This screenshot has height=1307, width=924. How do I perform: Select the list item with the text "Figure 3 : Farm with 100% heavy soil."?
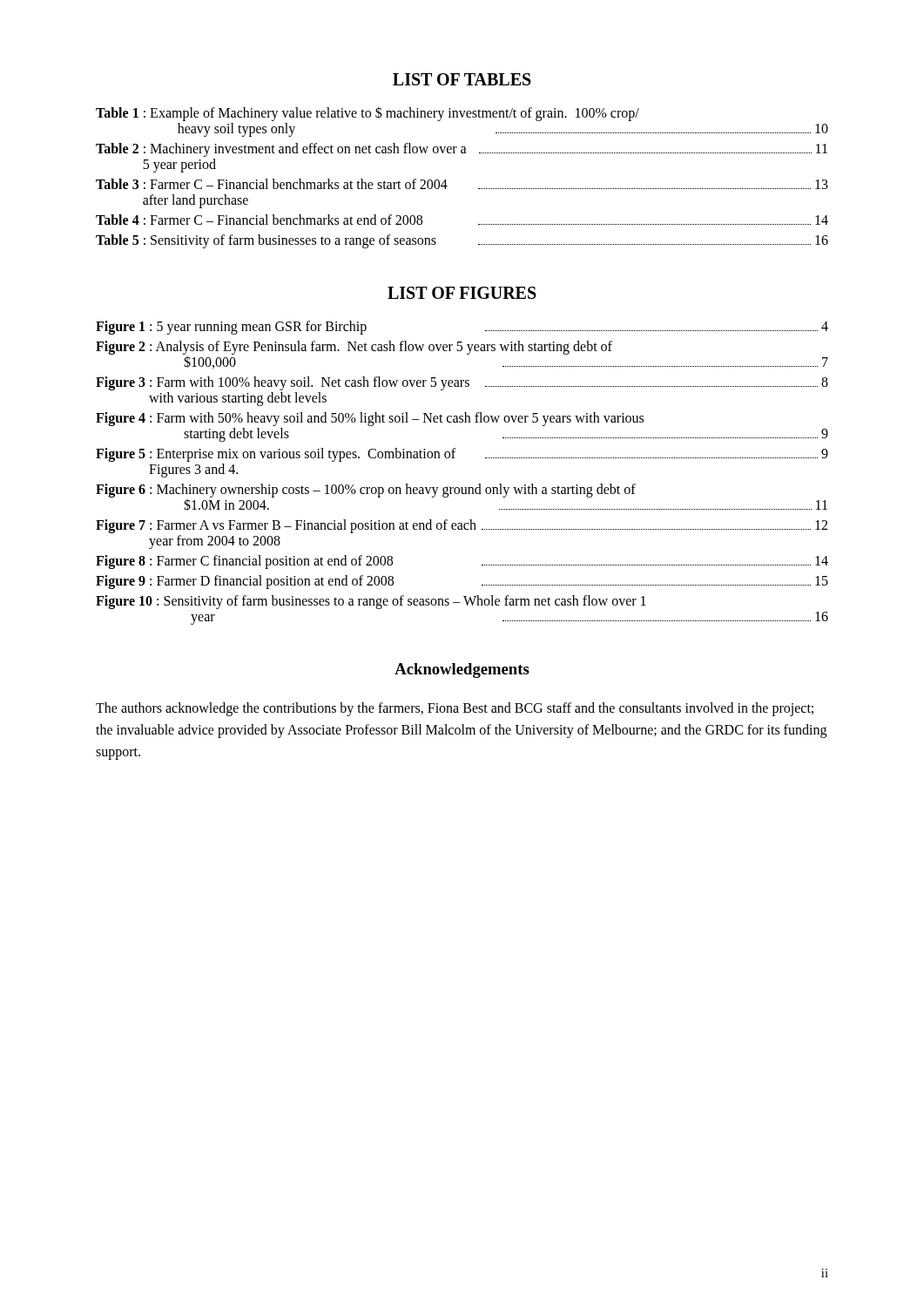click(x=462, y=390)
